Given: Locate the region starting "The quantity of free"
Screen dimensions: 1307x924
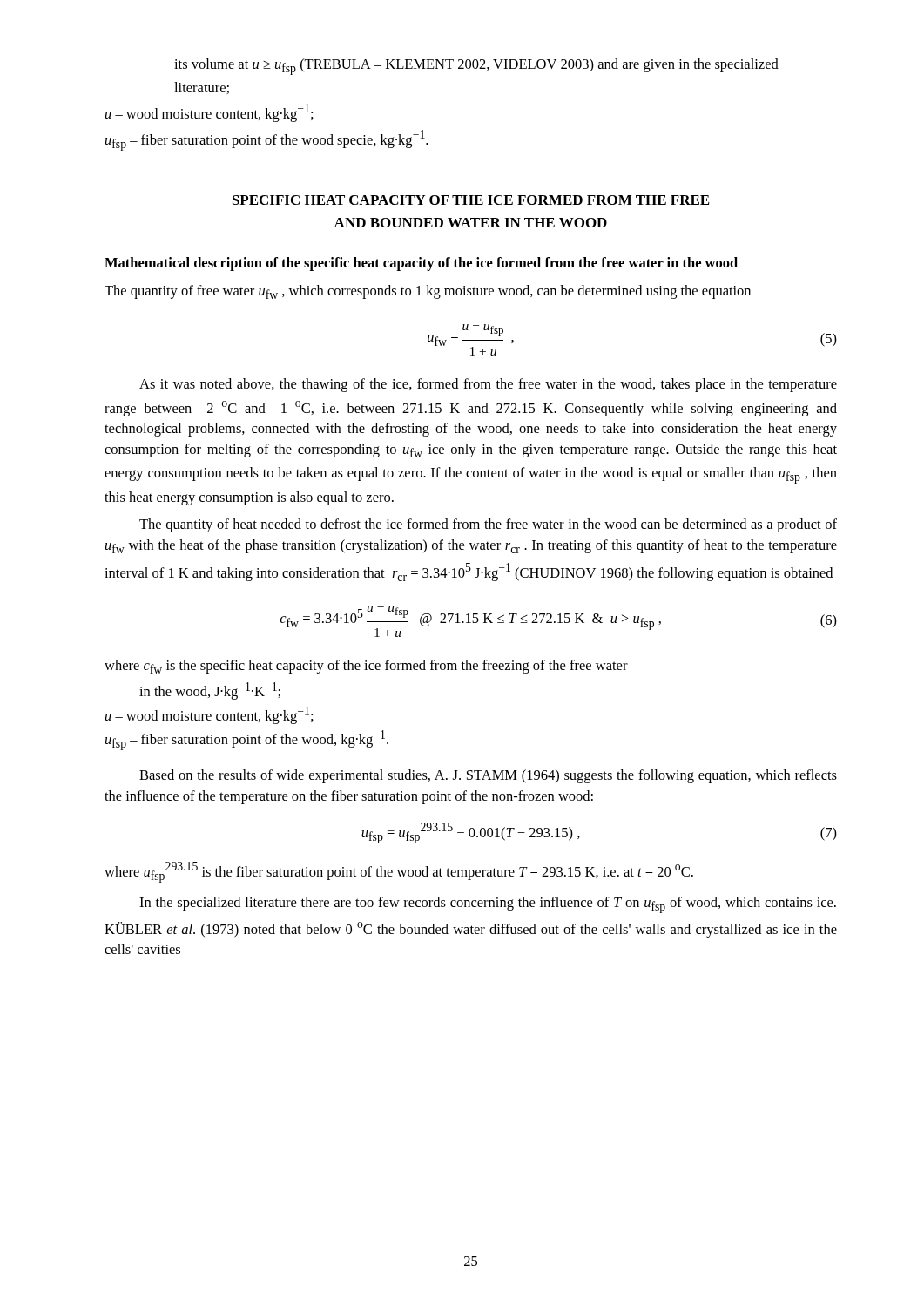Looking at the screenshot, I should tap(428, 292).
